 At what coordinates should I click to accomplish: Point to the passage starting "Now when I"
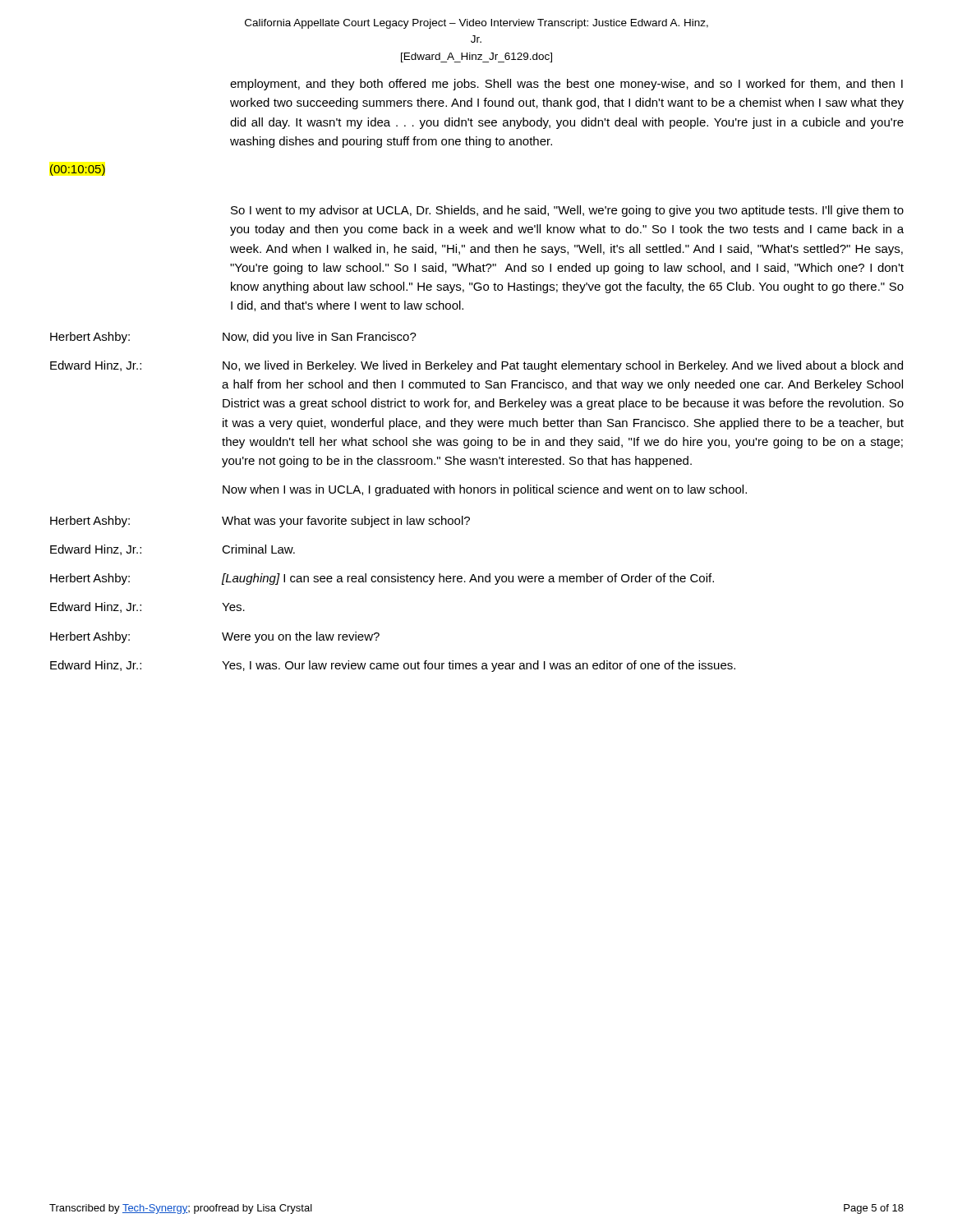tap(476, 489)
